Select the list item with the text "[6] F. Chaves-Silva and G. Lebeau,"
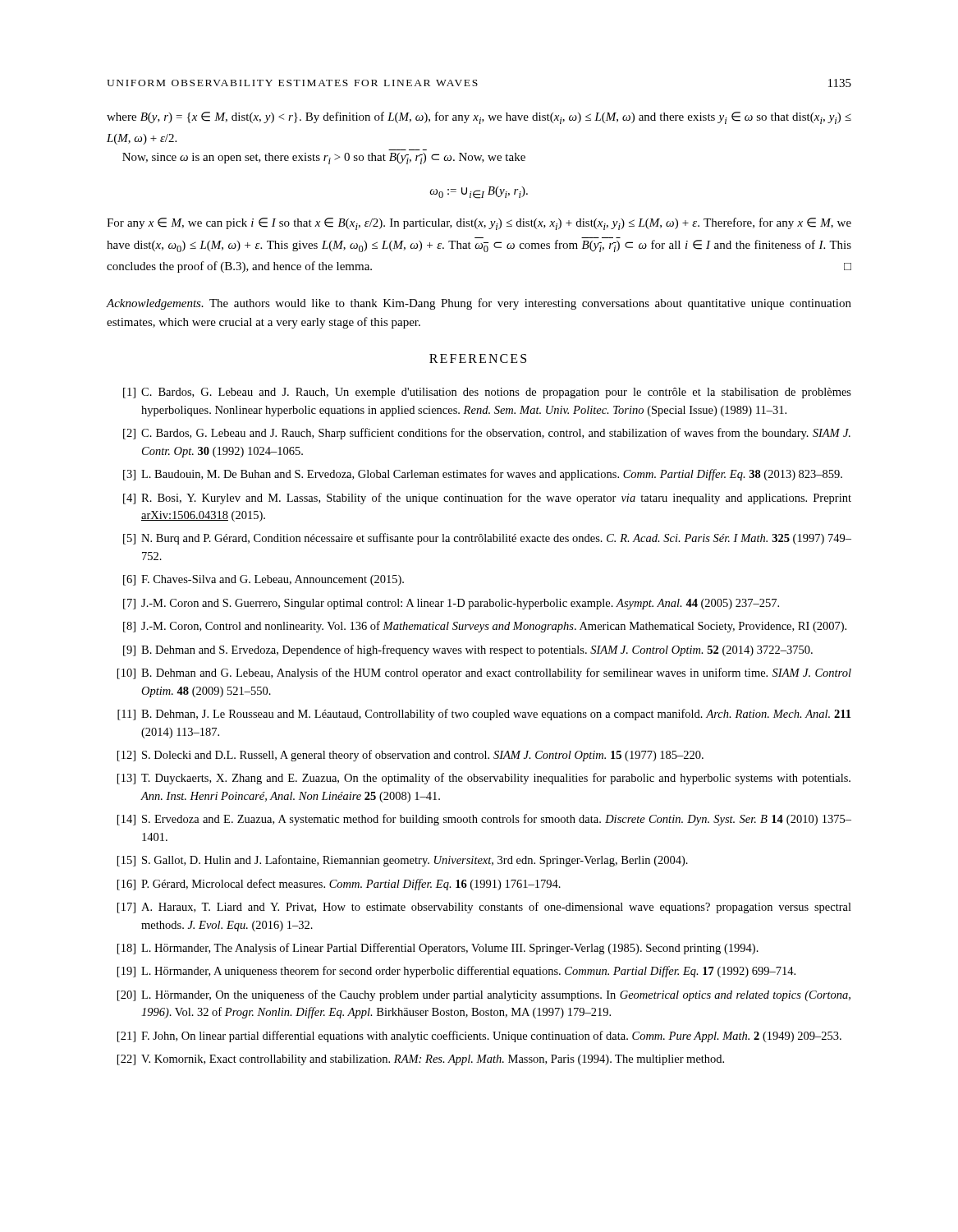The width and height of the screenshot is (958, 1232). coord(264,580)
